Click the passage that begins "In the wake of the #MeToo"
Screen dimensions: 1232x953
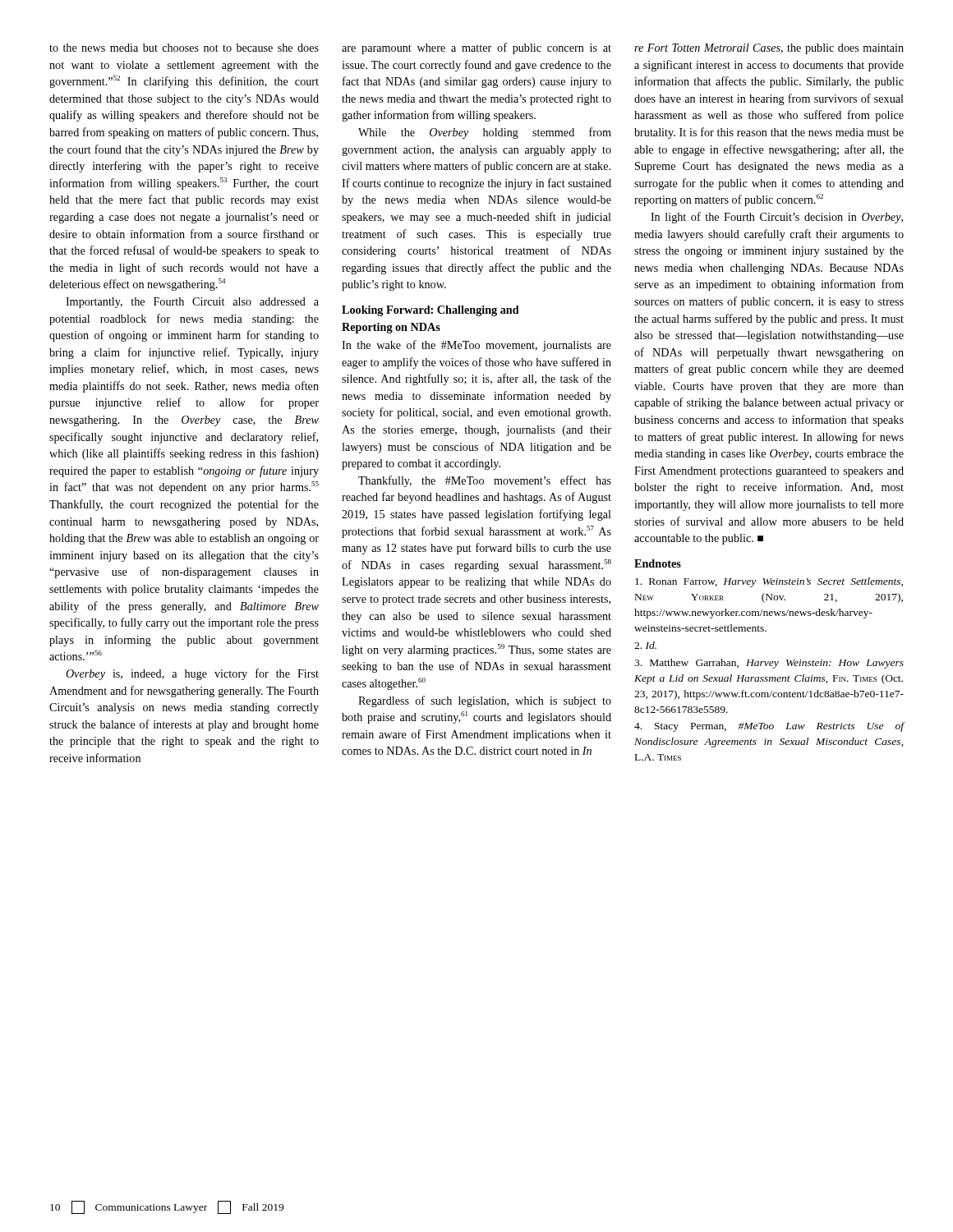(476, 404)
